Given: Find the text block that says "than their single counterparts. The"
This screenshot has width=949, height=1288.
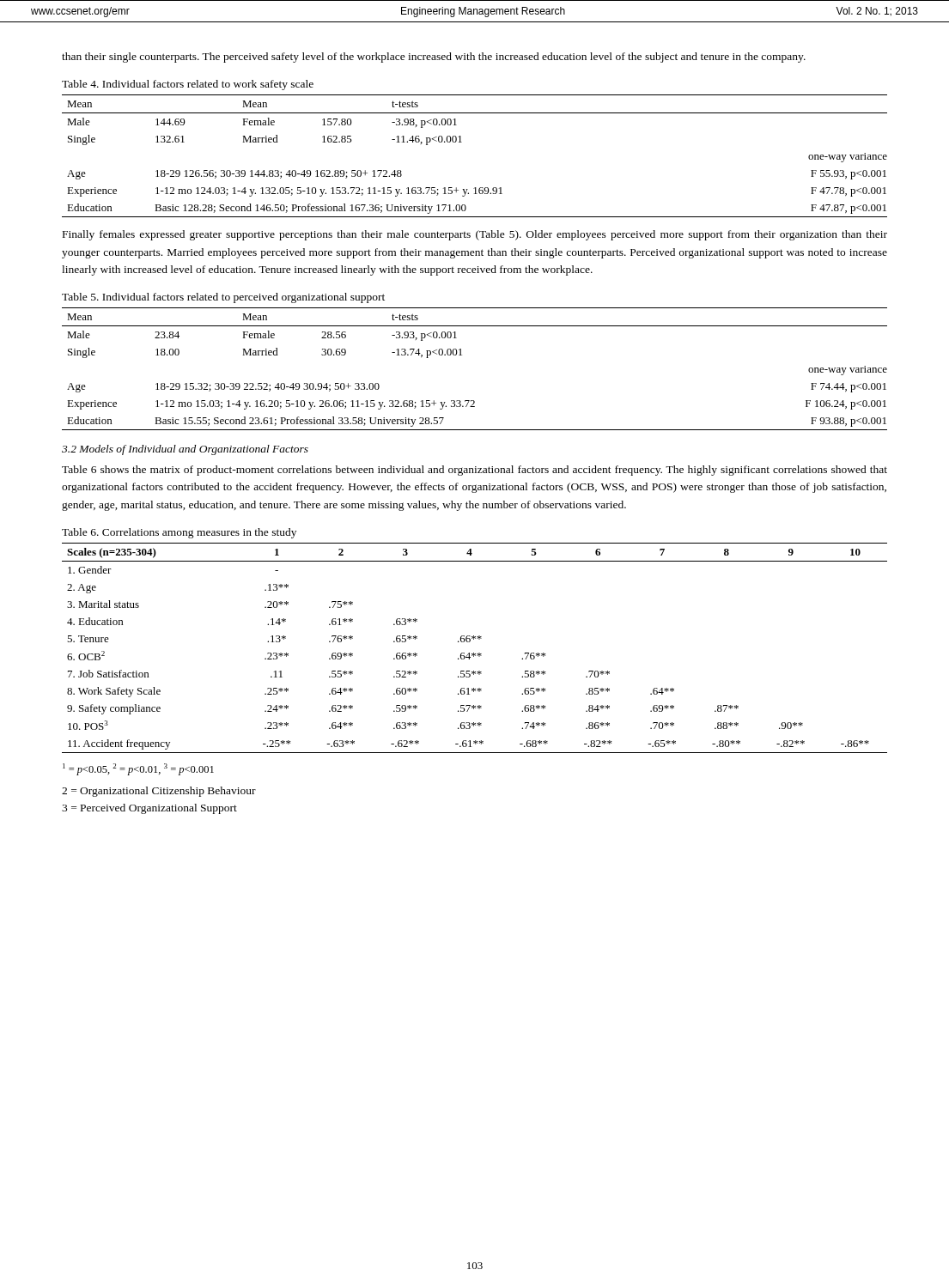Looking at the screenshot, I should [x=474, y=57].
